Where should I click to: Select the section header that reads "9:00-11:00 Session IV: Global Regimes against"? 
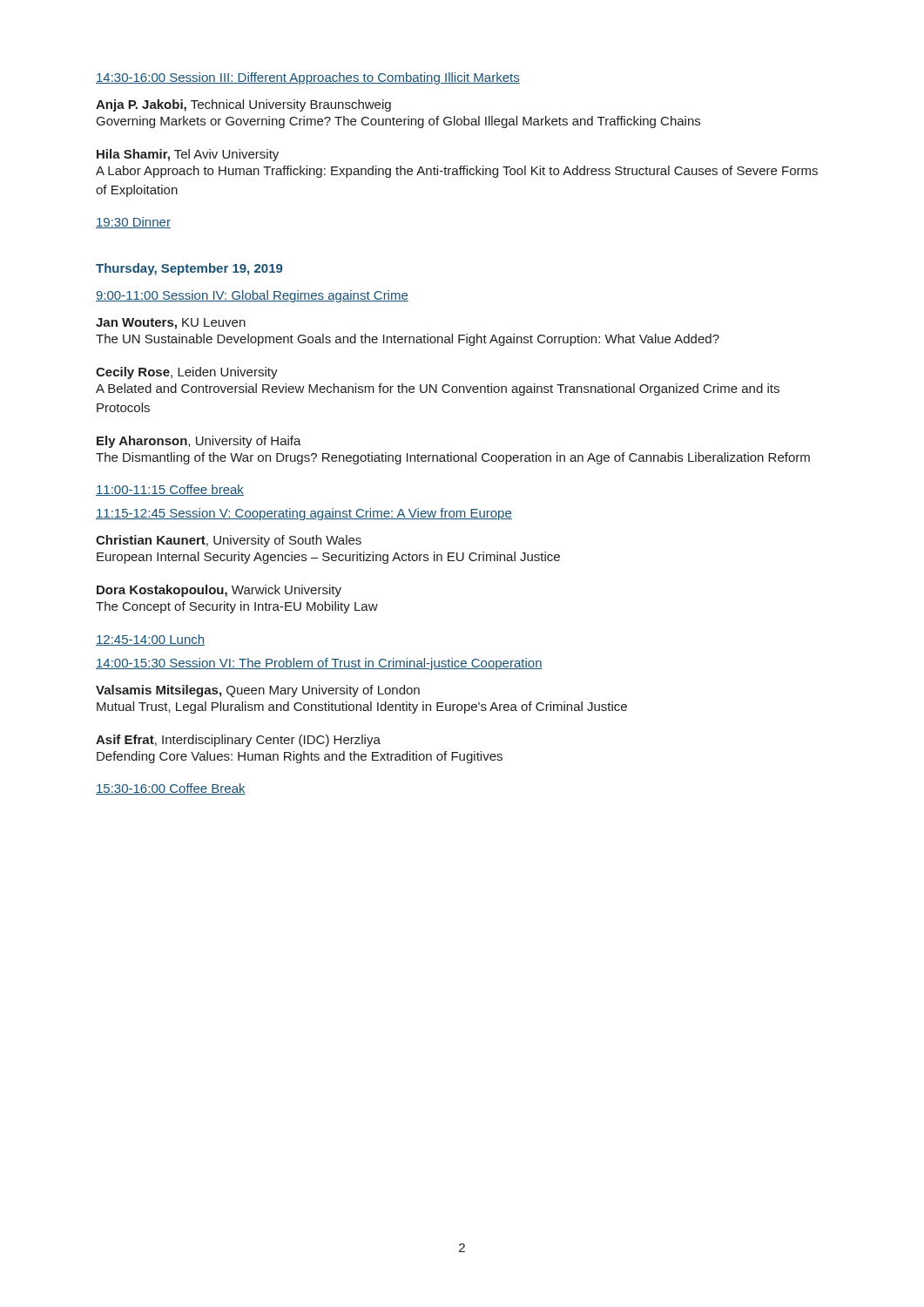(252, 295)
